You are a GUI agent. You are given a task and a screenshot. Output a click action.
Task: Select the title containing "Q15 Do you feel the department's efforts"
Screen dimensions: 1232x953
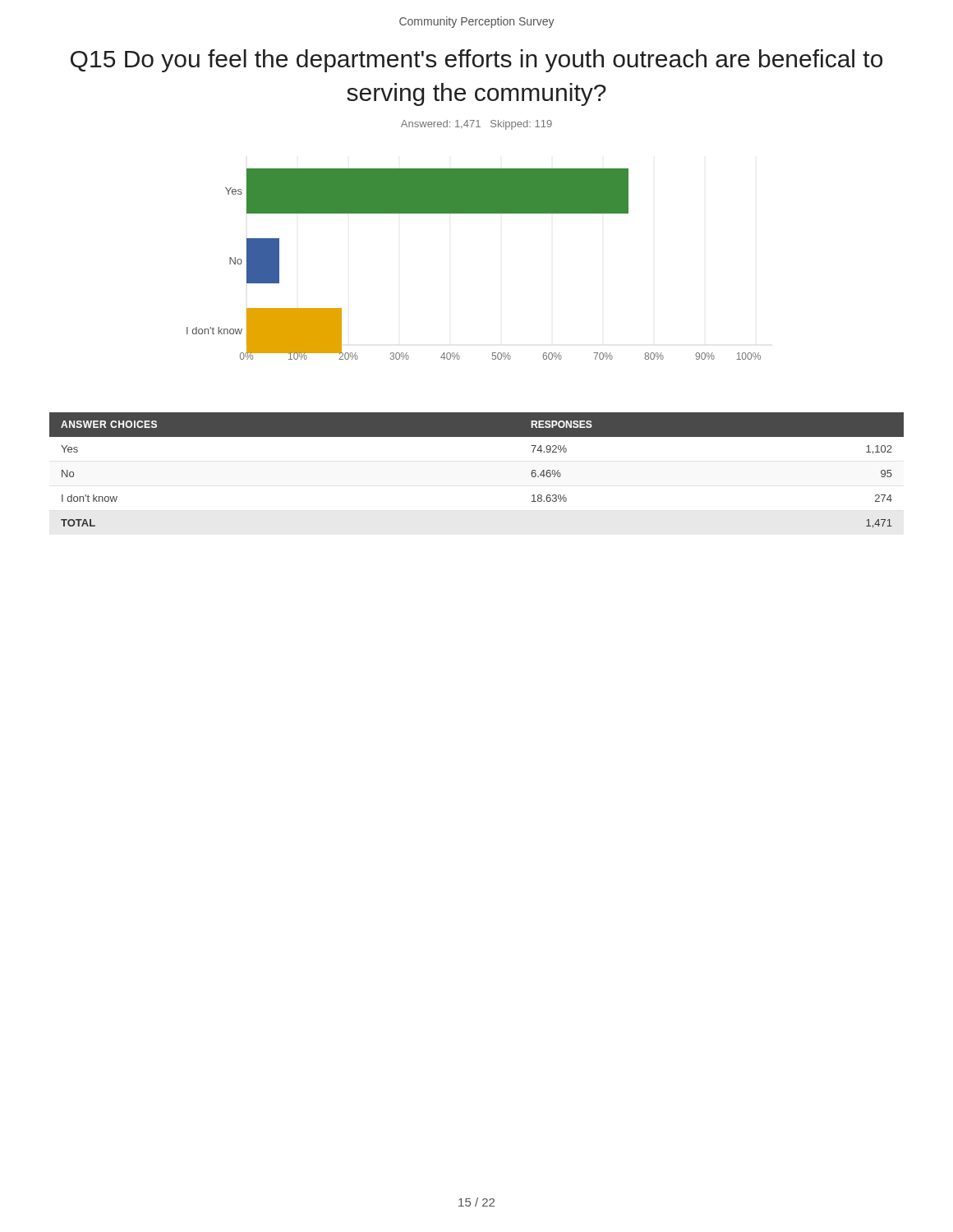pos(476,75)
